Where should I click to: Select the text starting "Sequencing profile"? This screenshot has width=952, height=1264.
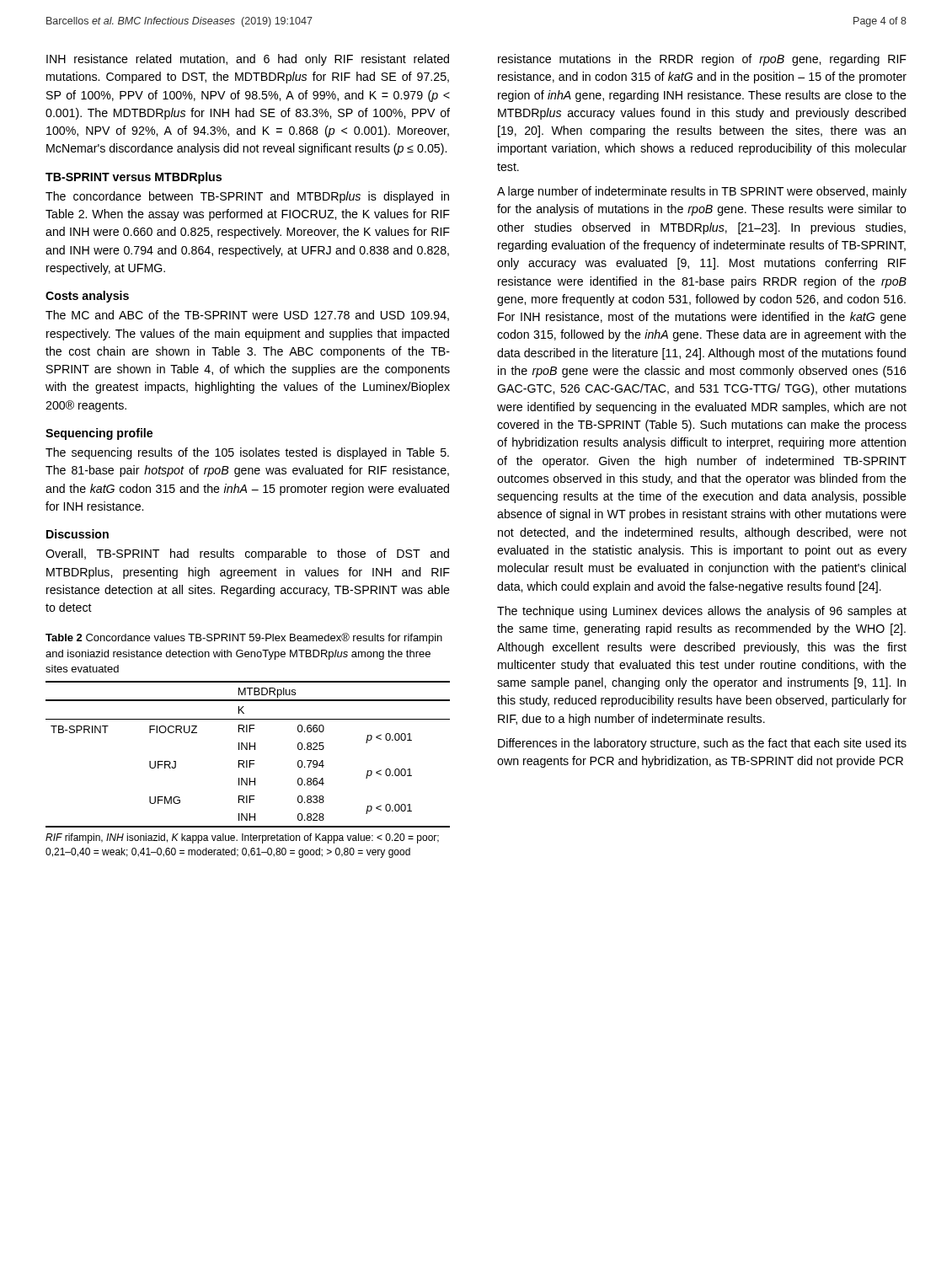tap(99, 433)
